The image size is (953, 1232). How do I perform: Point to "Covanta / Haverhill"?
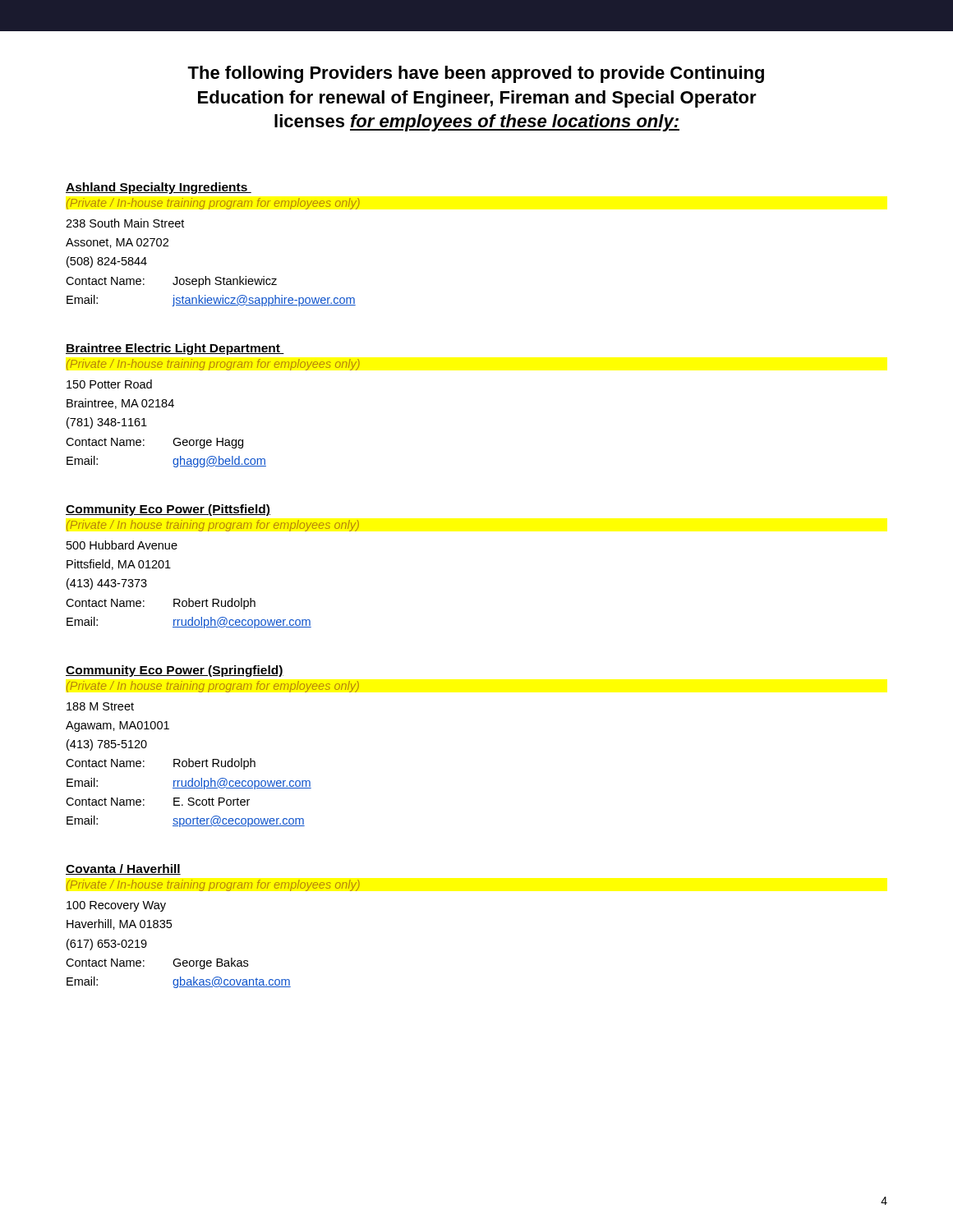pyautogui.click(x=123, y=869)
